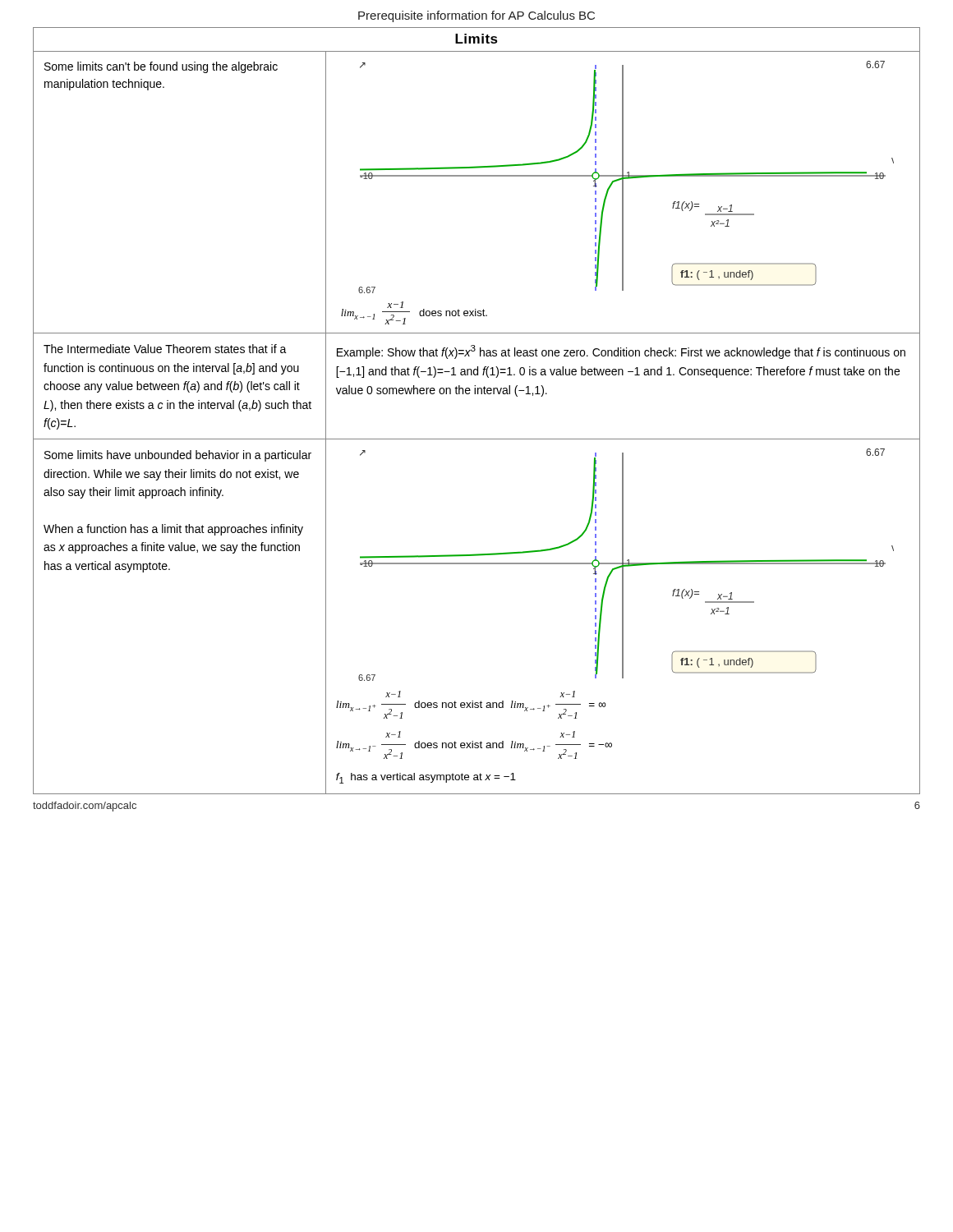The image size is (953, 1232).
Task: Select the table that reads "Limits Some limits"
Action: [476, 411]
